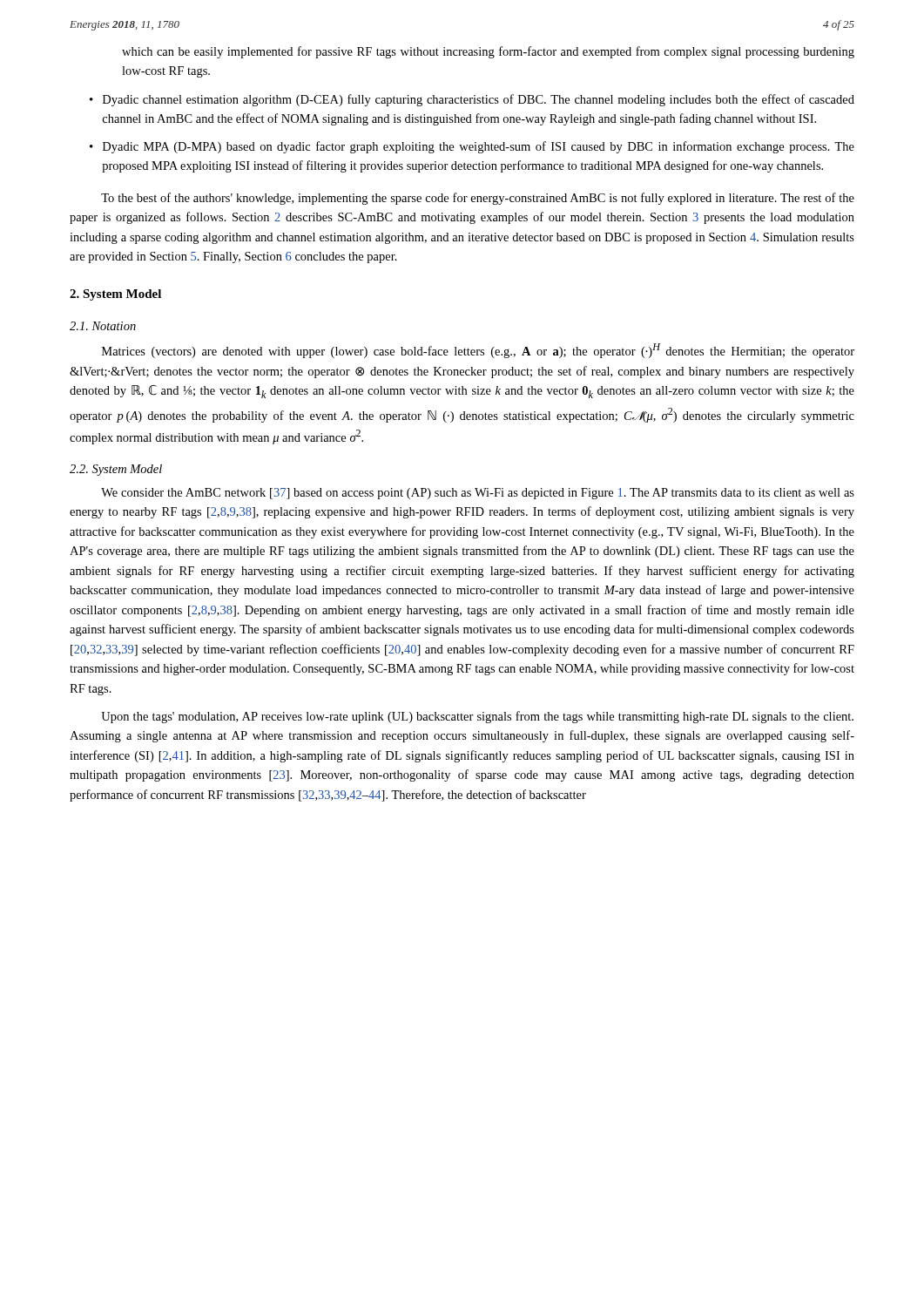Viewport: 924px width, 1307px height.
Task: Click on the text block with the text "Upon the tags'"
Action: tap(462, 755)
